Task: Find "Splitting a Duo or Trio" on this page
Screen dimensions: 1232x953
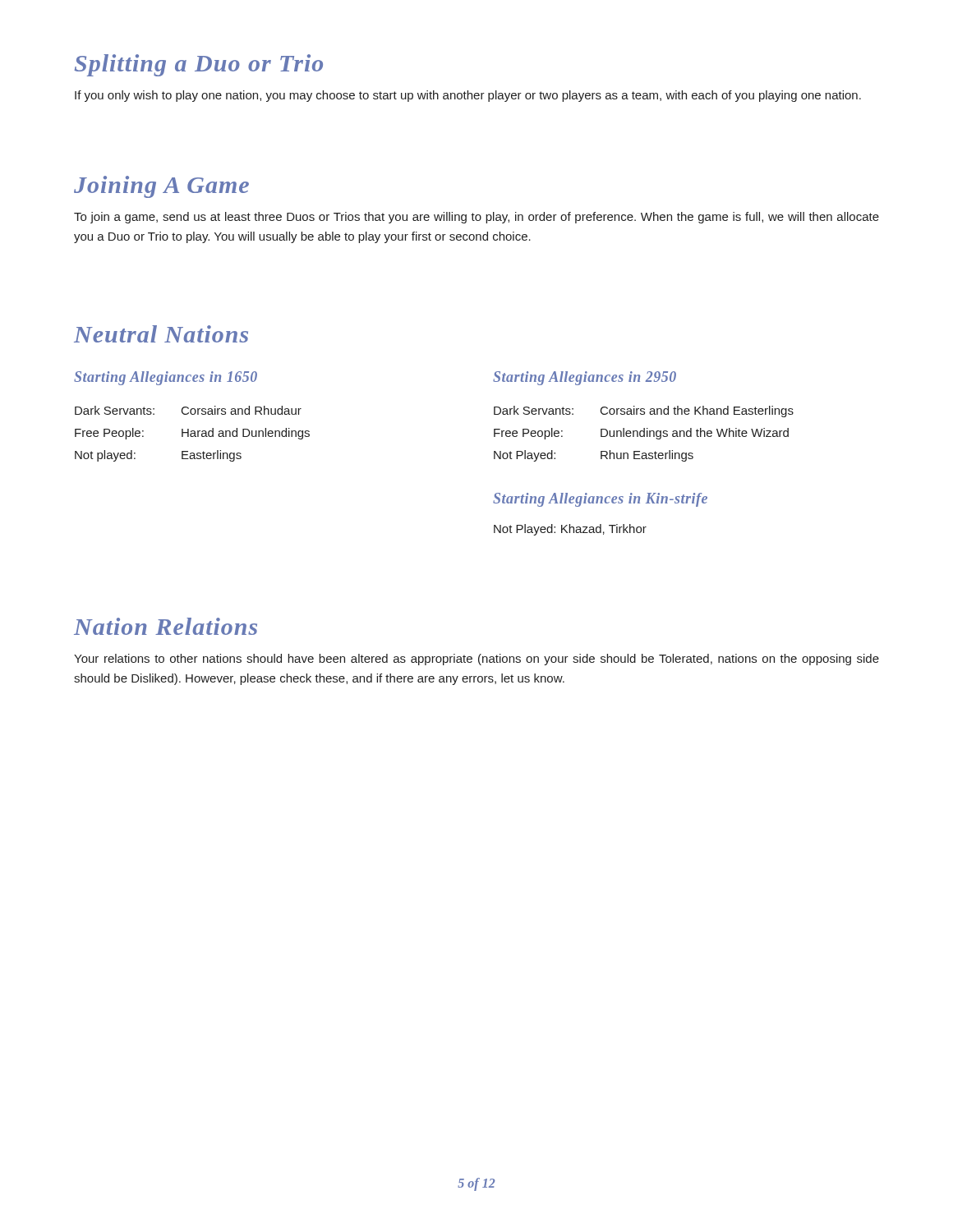Action: click(199, 63)
